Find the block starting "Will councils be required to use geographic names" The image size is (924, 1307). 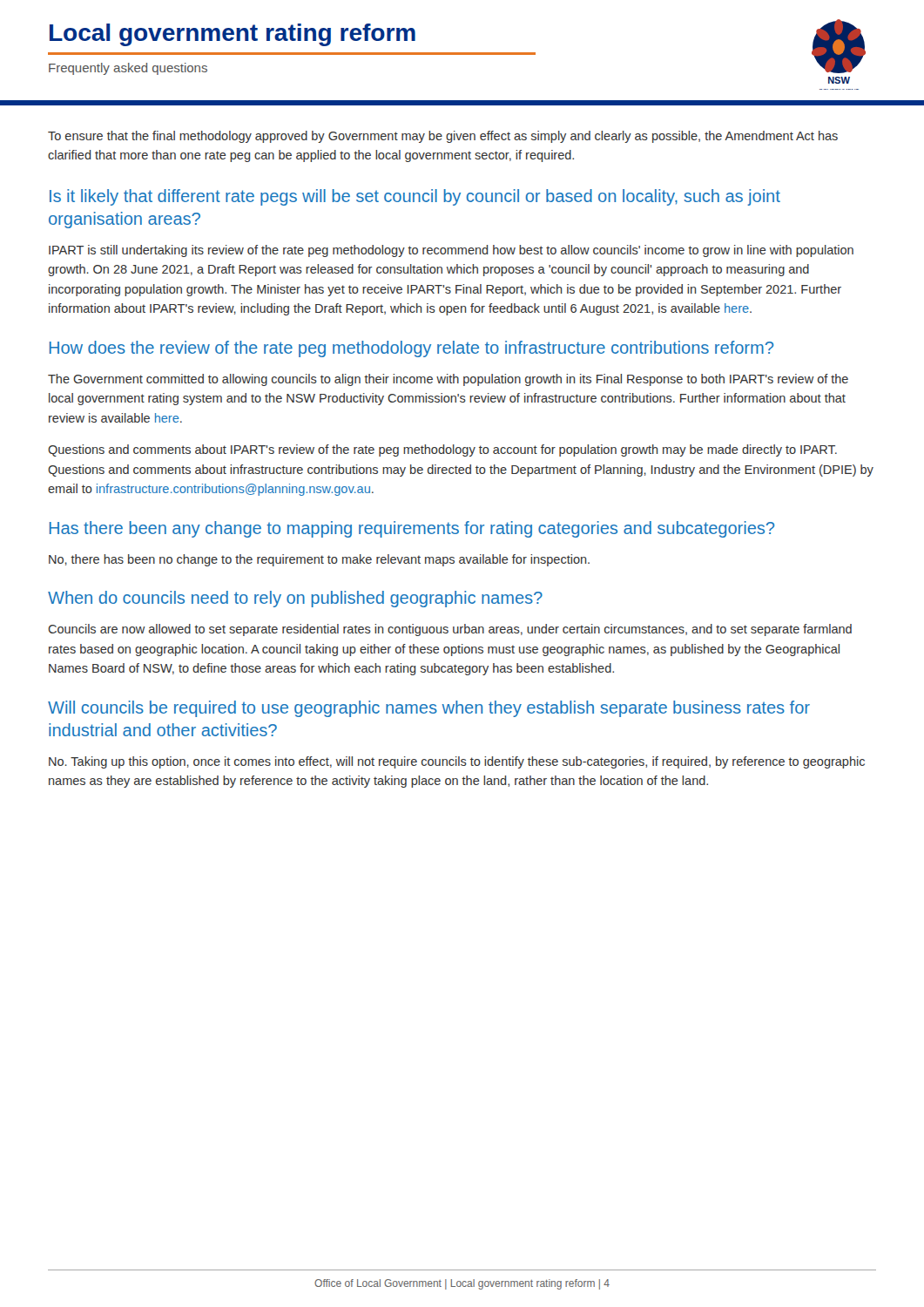[462, 718]
